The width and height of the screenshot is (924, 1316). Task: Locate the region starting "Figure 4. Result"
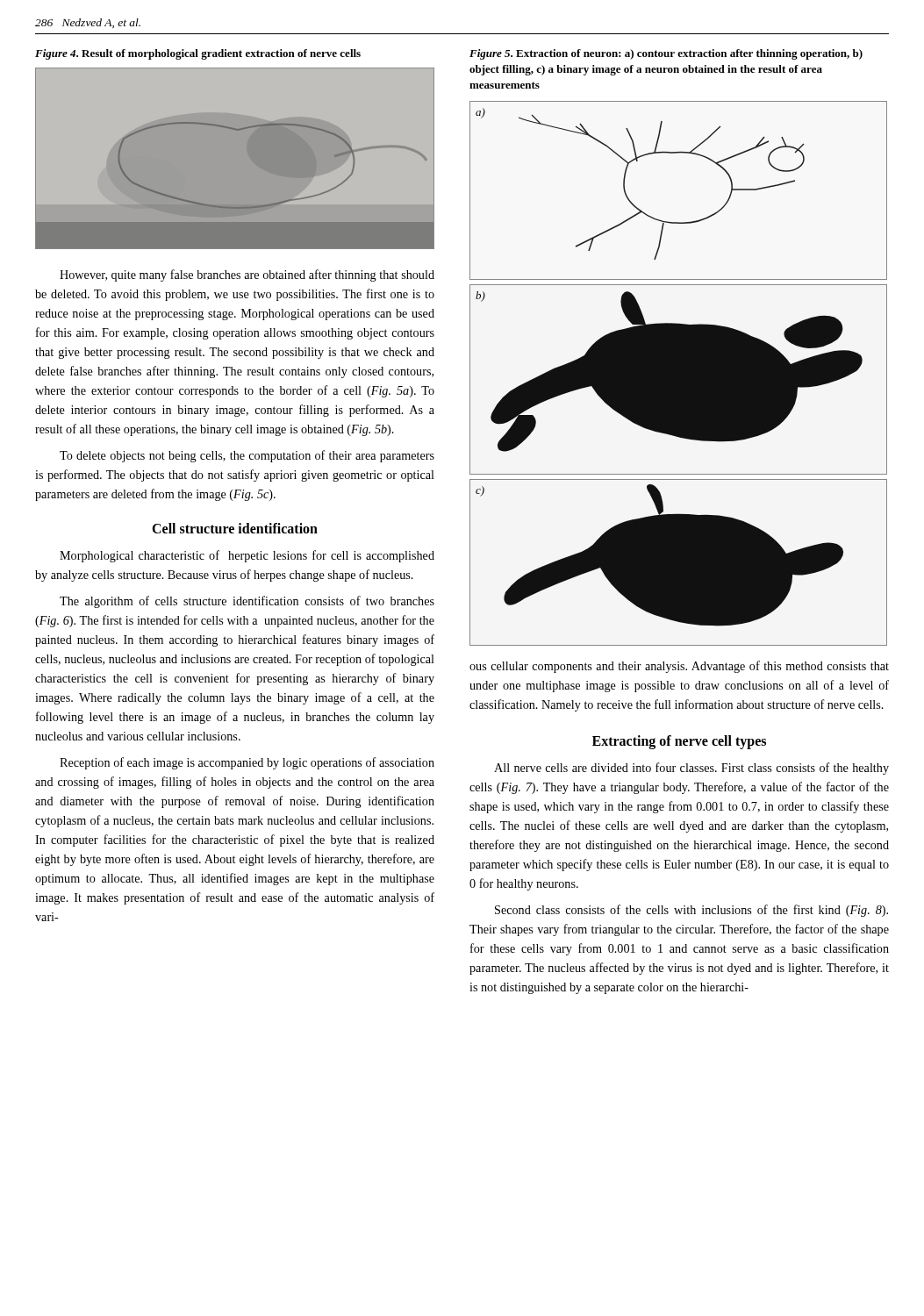pos(198,53)
